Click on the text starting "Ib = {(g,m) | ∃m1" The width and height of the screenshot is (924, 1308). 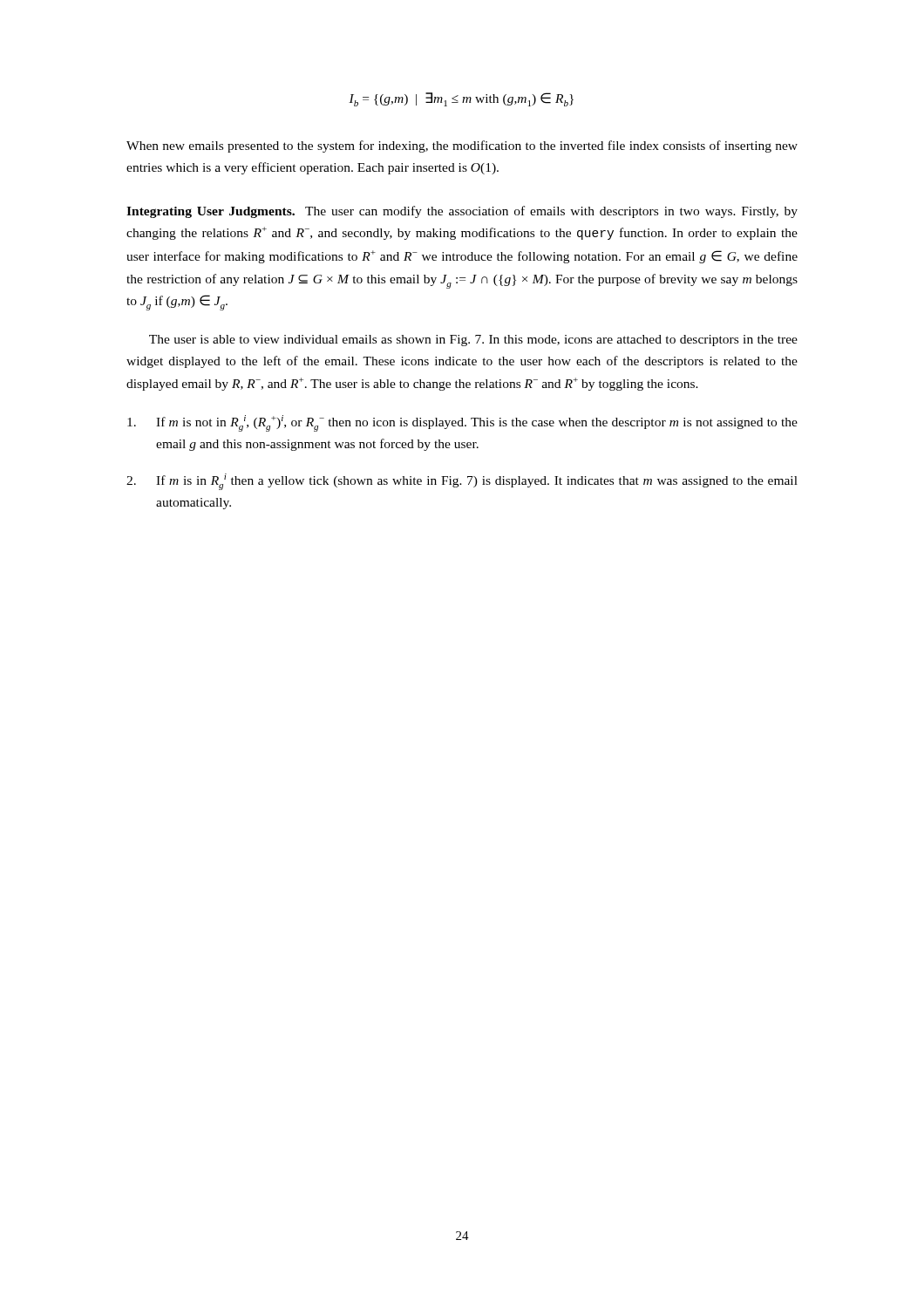click(x=462, y=99)
